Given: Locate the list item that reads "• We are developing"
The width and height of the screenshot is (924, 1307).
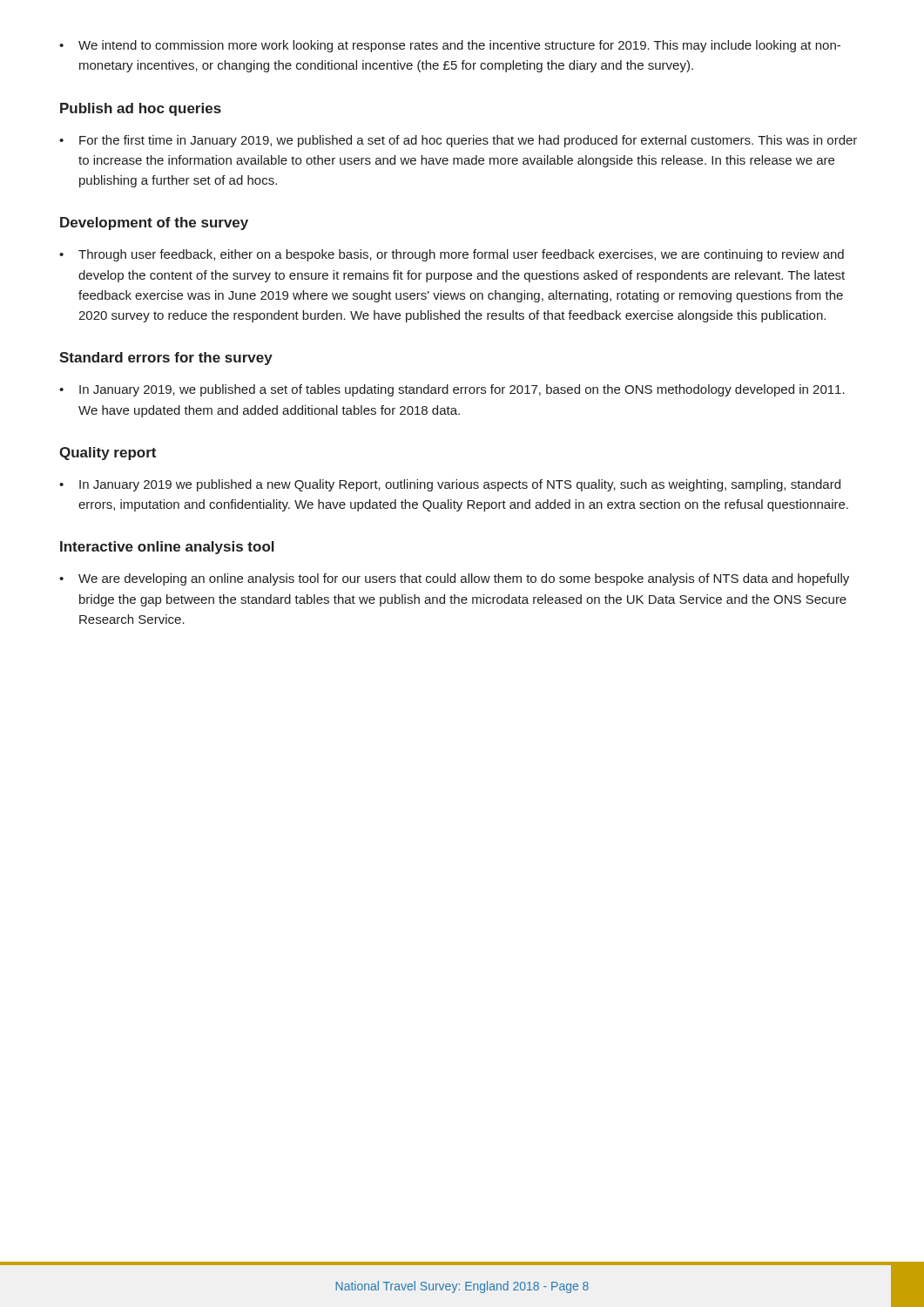Looking at the screenshot, I should [x=462, y=599].
